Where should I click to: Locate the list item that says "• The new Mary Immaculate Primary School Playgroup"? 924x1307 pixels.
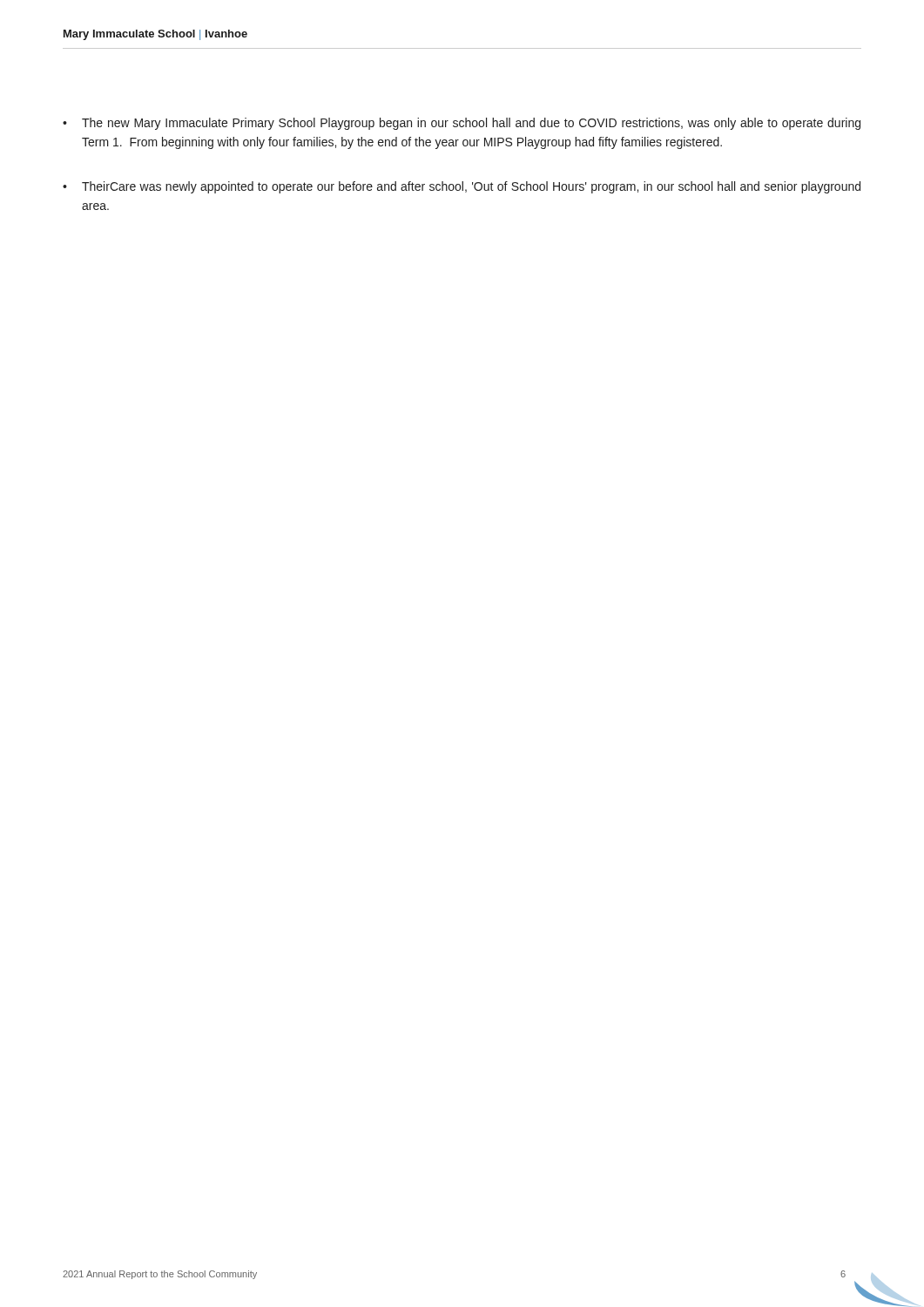[462, 133]
